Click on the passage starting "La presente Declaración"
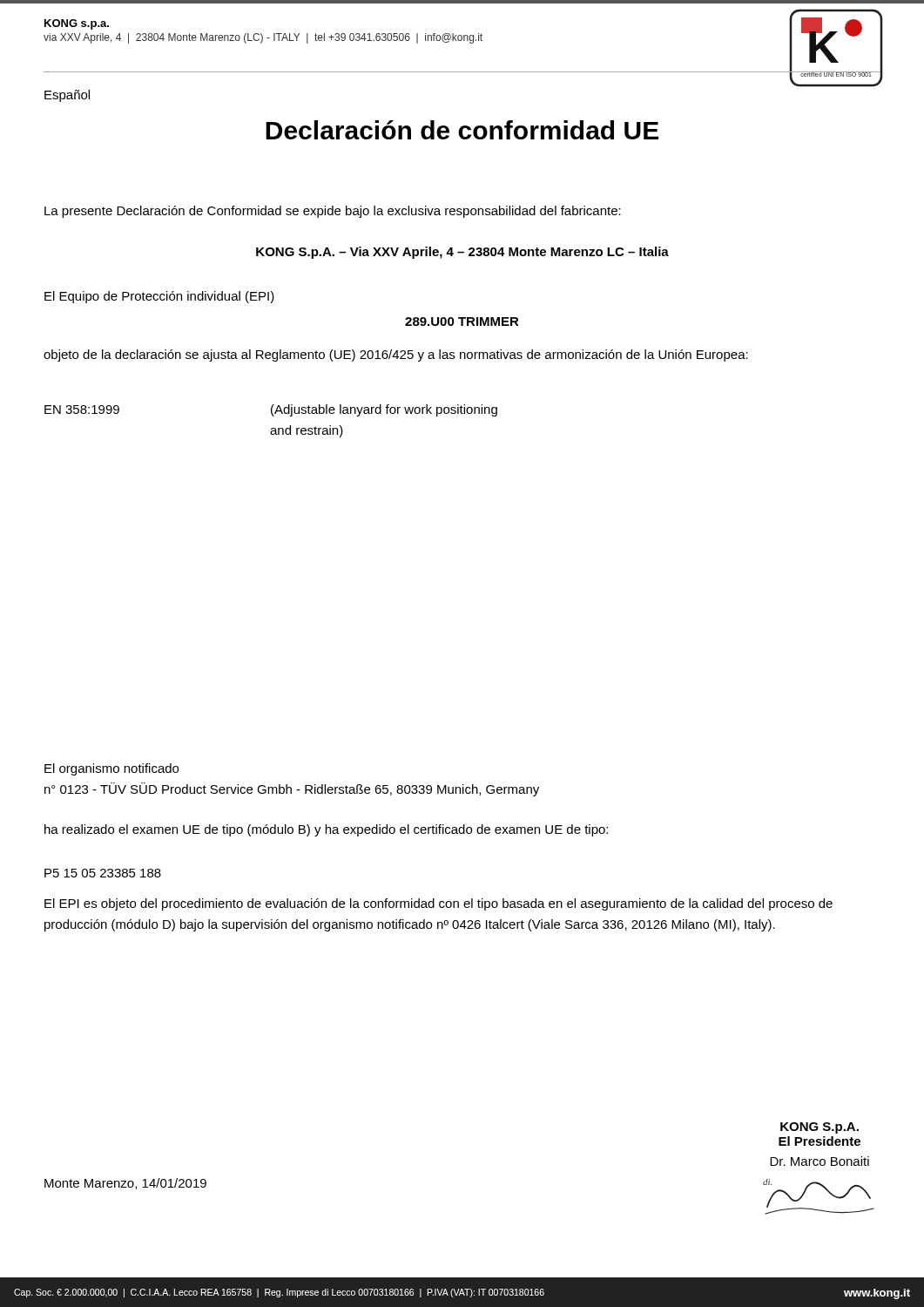This screenshot has width=924, height=1307. [333, 210]
